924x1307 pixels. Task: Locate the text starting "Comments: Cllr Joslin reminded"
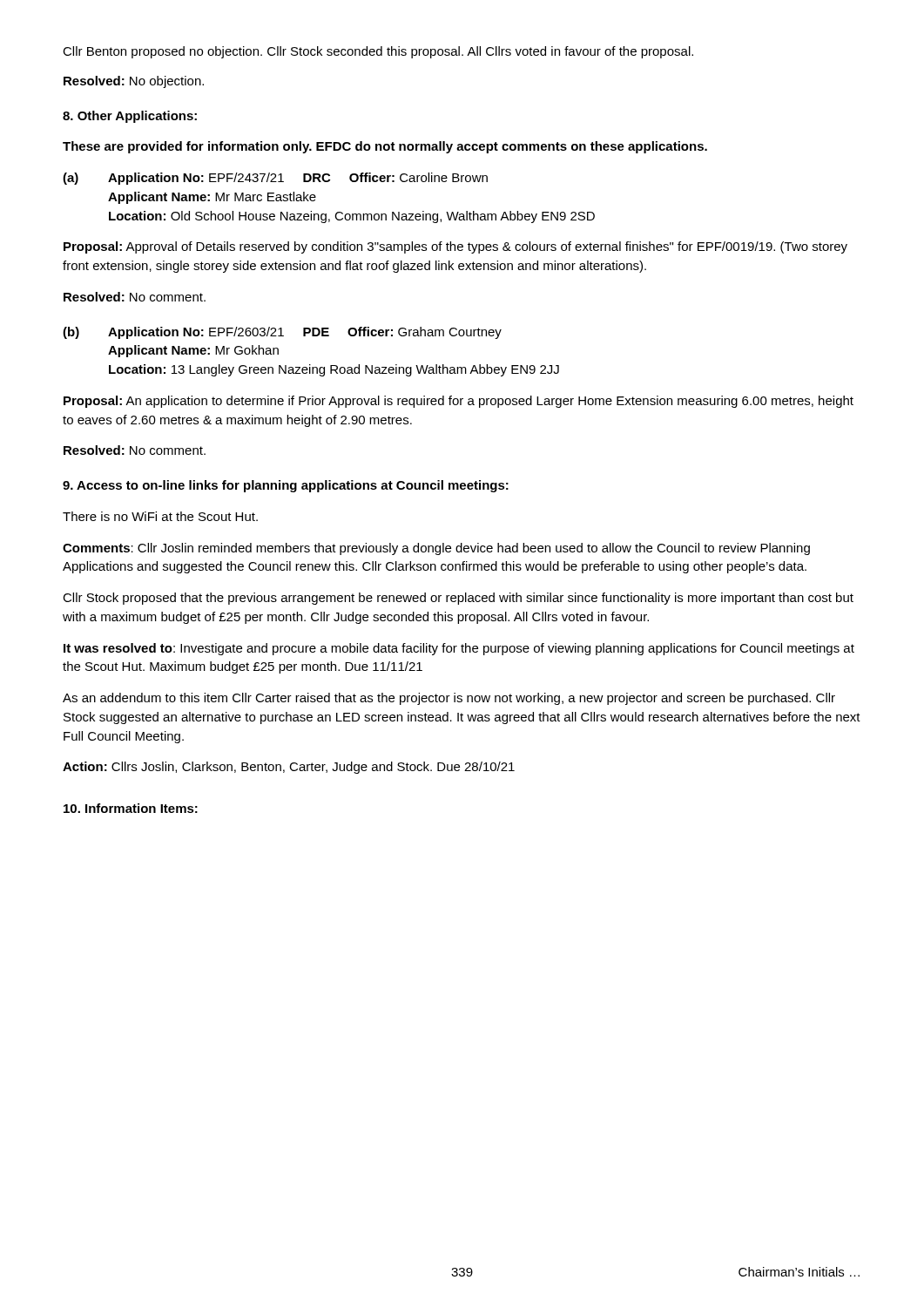coord(437,557)
